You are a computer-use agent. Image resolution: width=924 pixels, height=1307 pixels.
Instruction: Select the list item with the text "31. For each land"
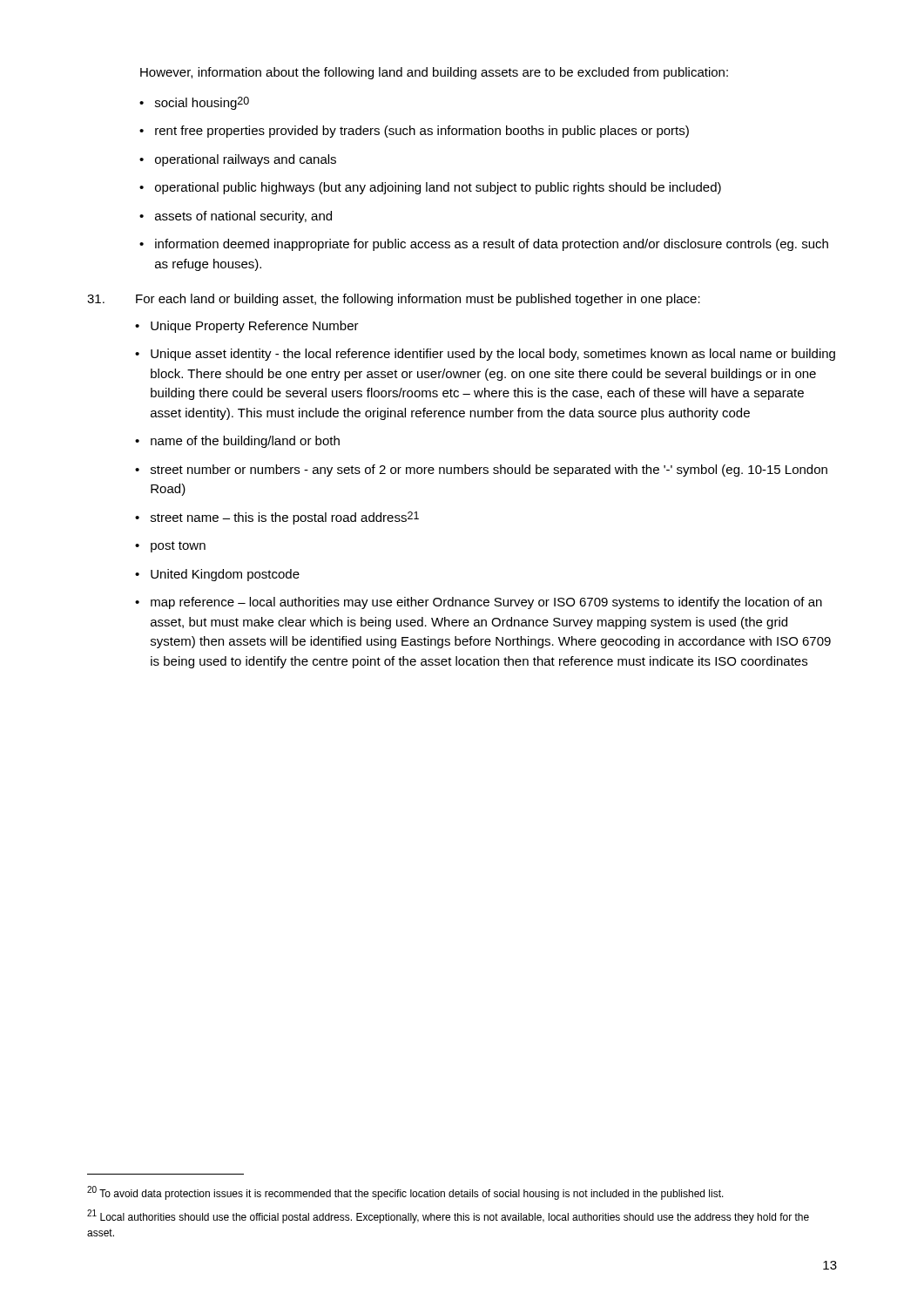click(462, 484)
